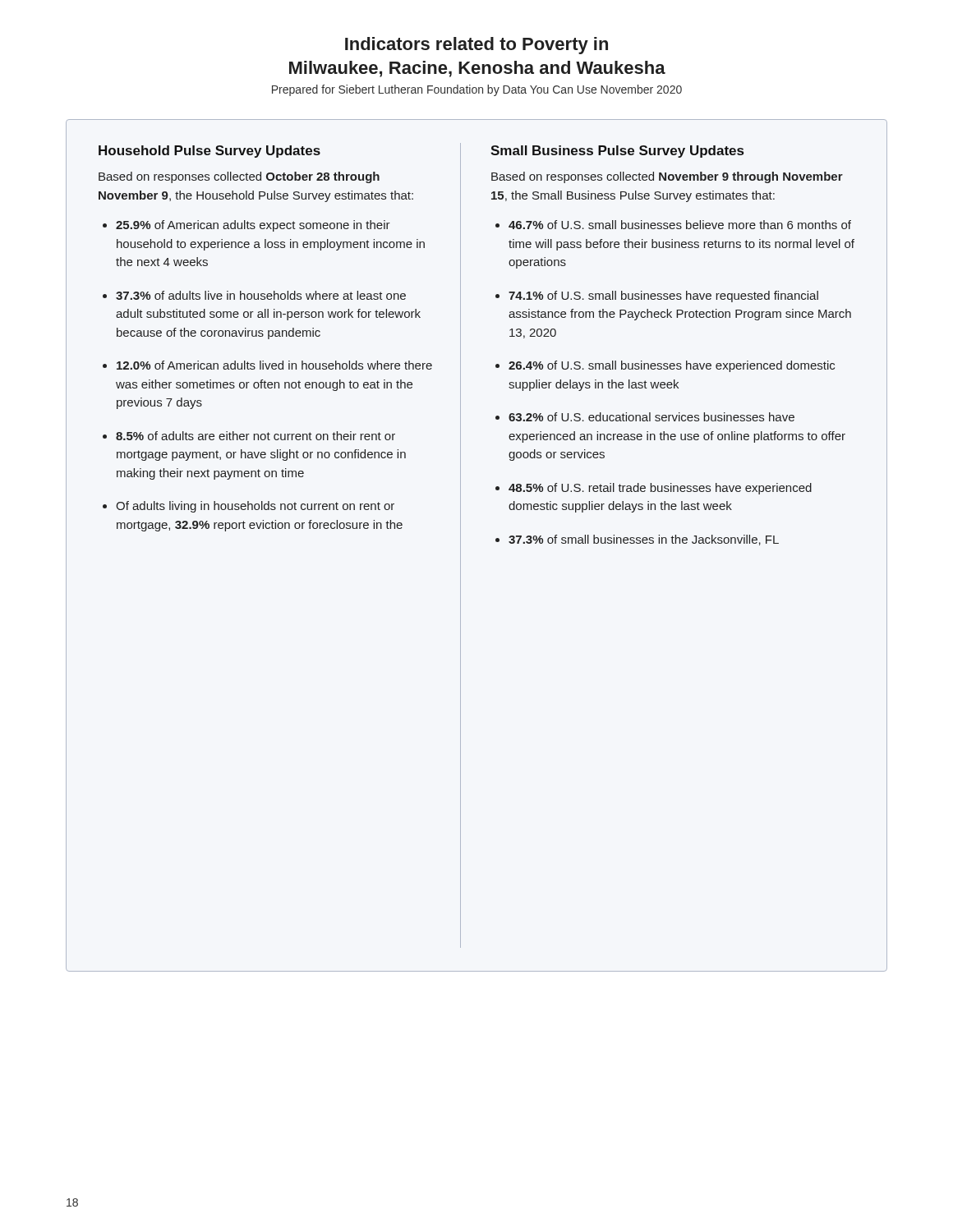Point to the text block starting "8.5% of adults are"
Screen dimensions: 1232x953
coord(261,454)
